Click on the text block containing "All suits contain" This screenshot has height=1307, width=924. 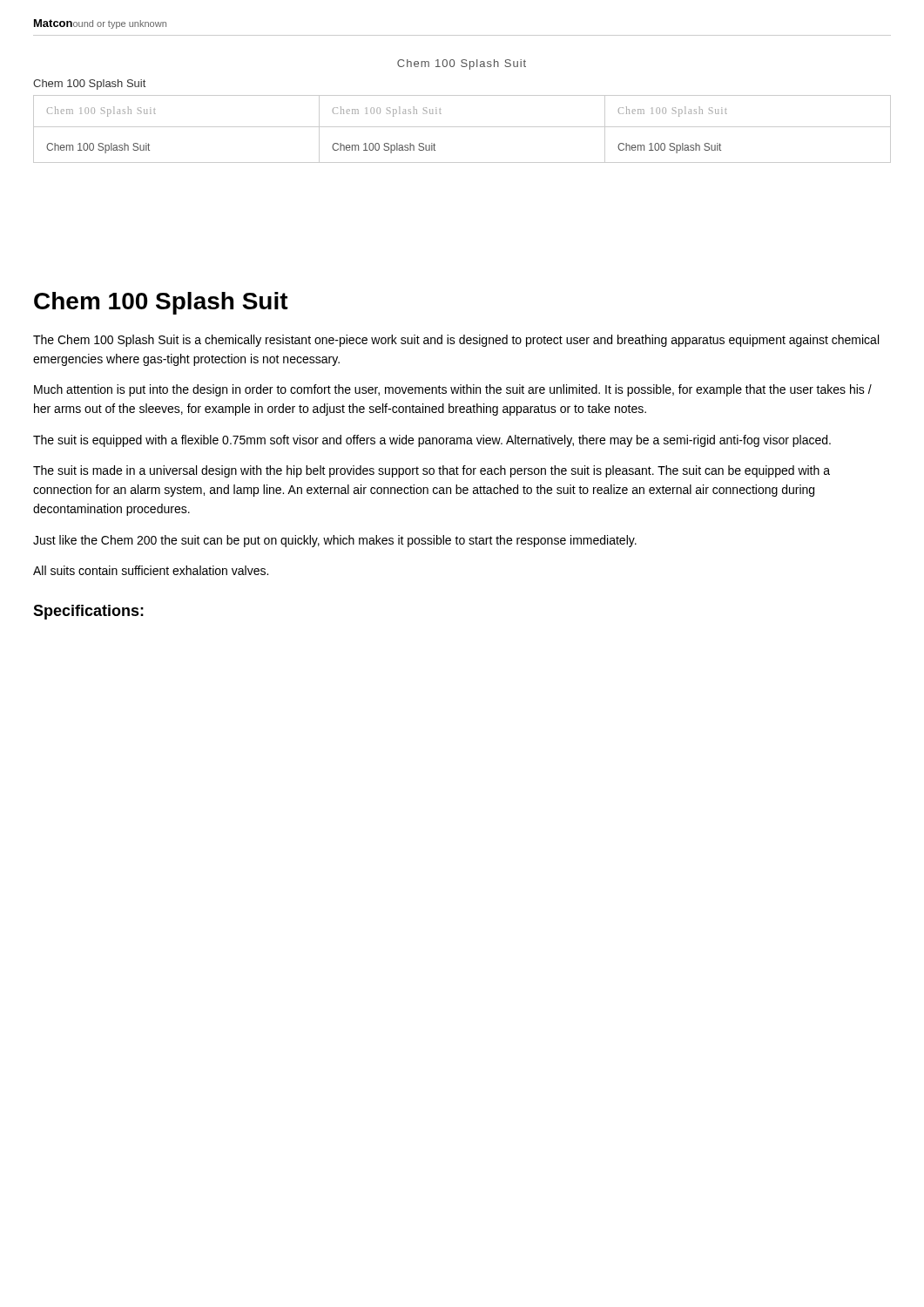tap(151, 571)
